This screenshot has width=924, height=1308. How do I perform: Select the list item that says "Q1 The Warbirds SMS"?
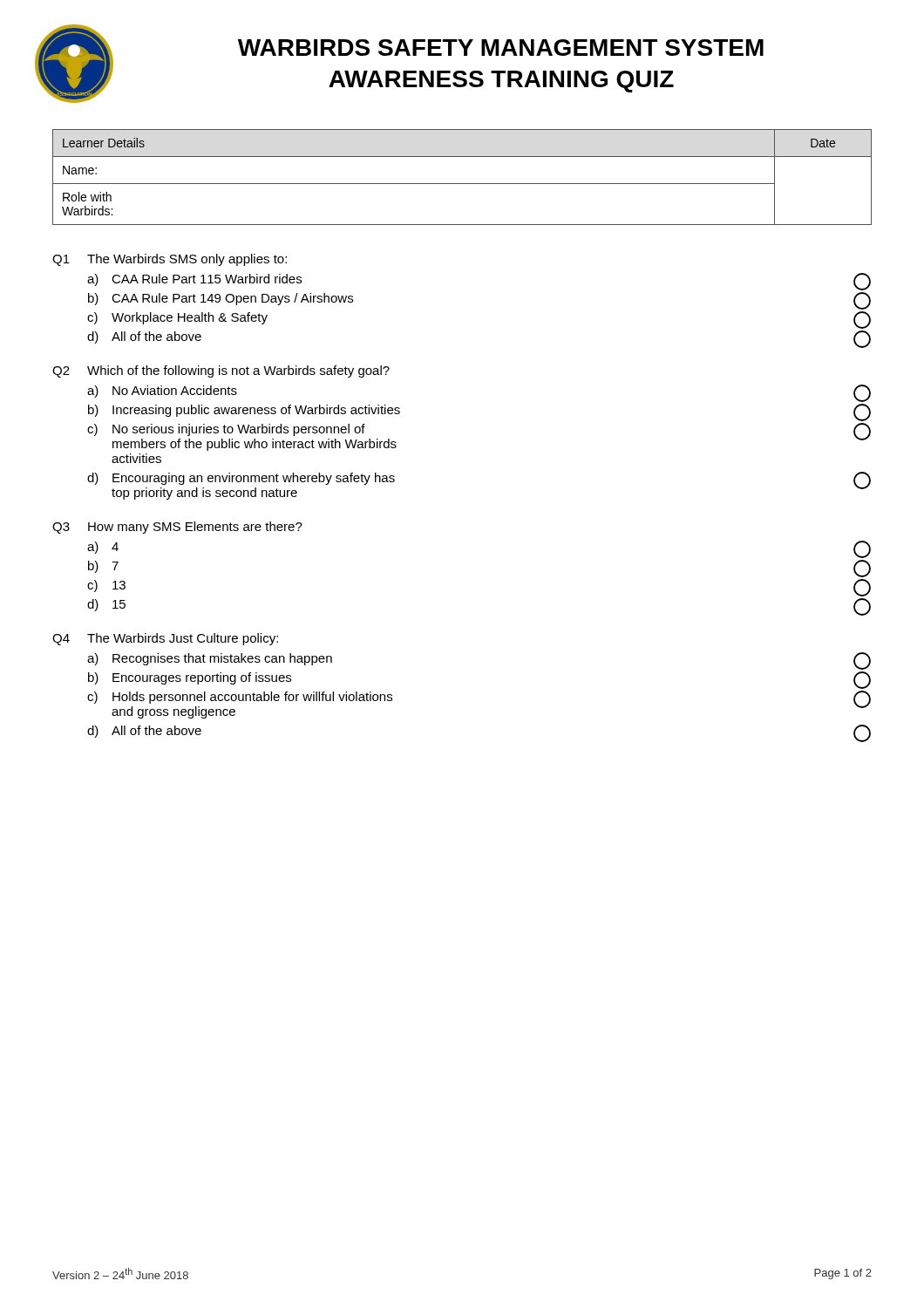pyautogui.click(x=170, y=260)
